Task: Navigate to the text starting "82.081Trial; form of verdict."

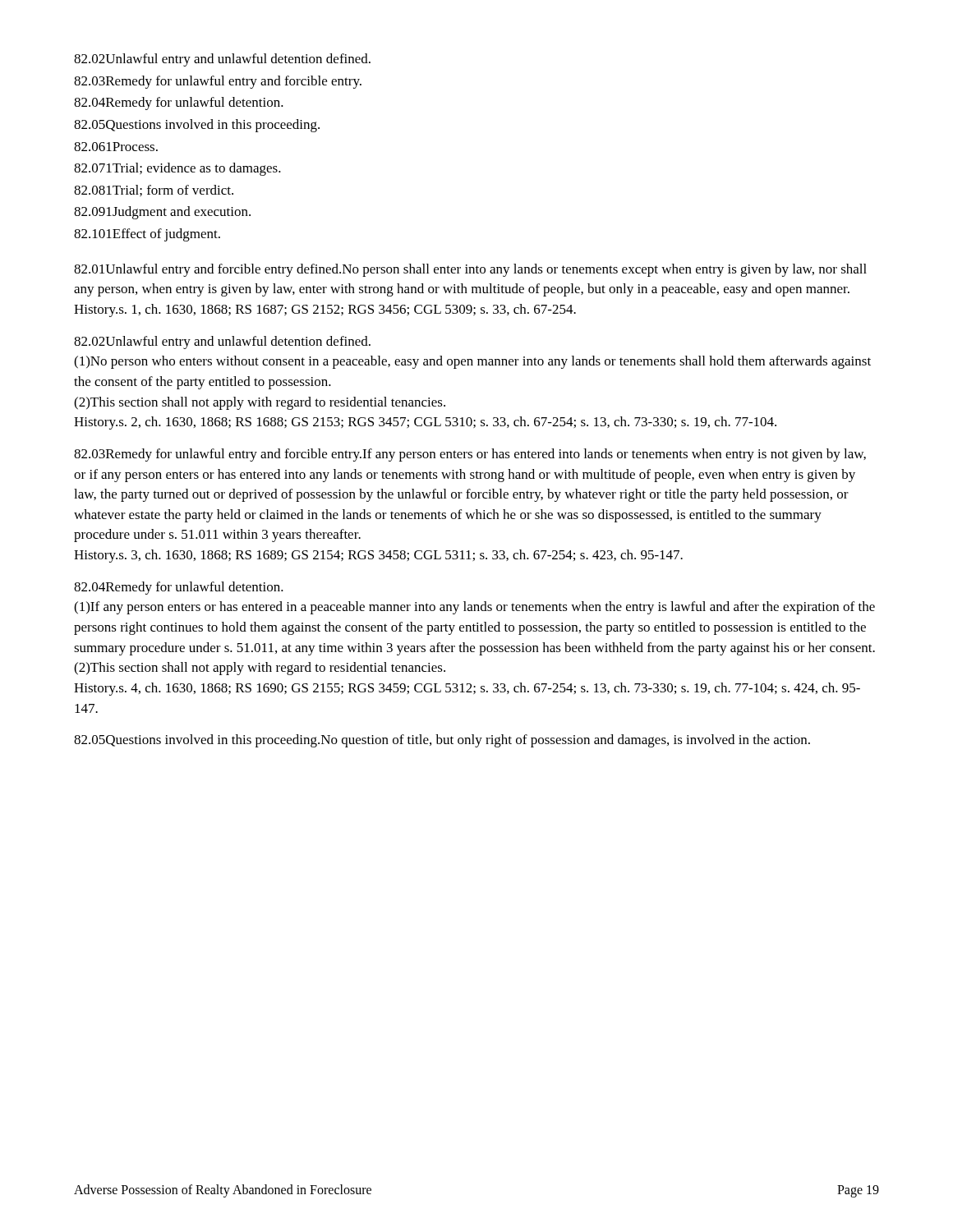Action: click(x=154, y=190)
